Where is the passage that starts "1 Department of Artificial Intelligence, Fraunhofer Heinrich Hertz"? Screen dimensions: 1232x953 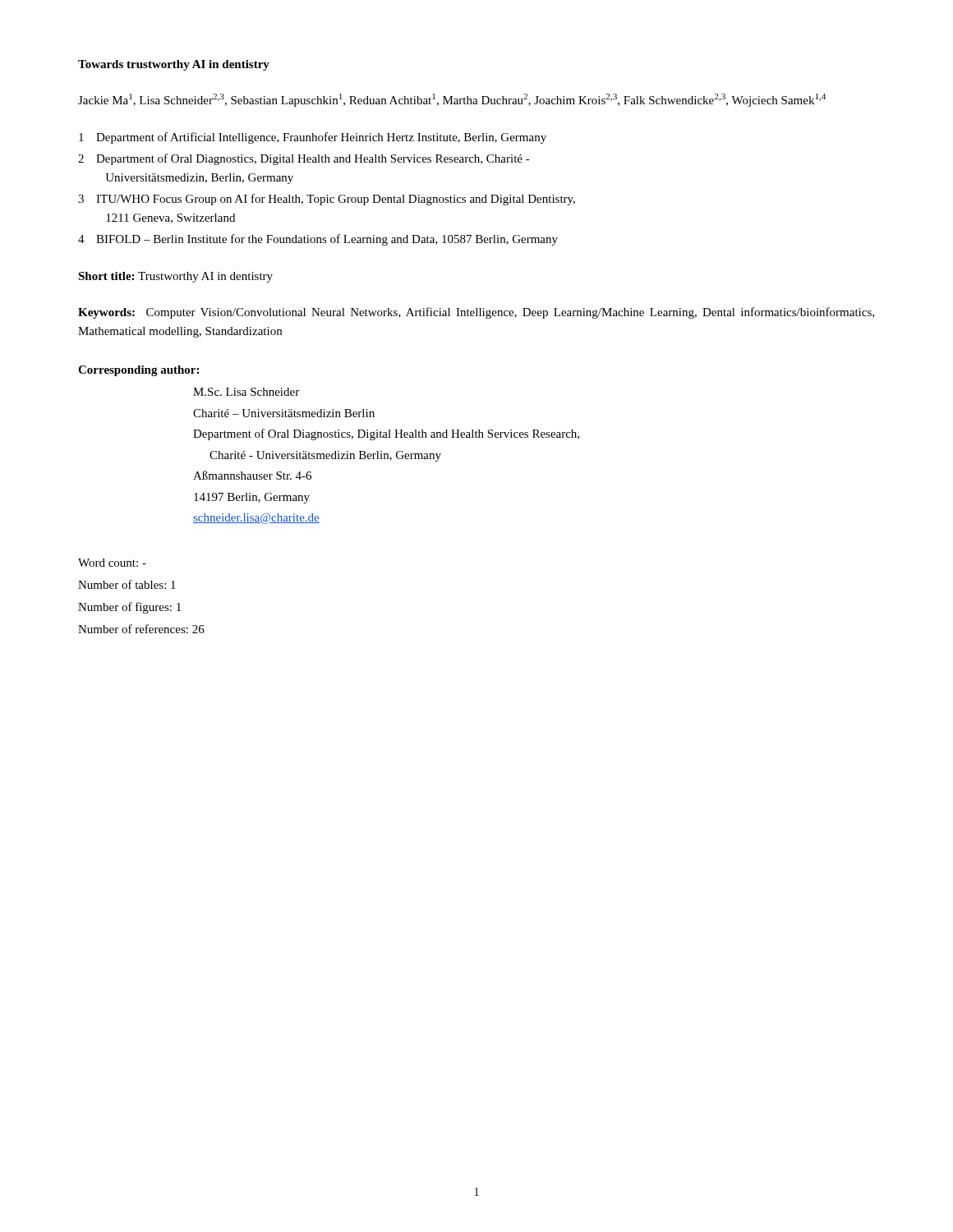click(x=476, y=137)
